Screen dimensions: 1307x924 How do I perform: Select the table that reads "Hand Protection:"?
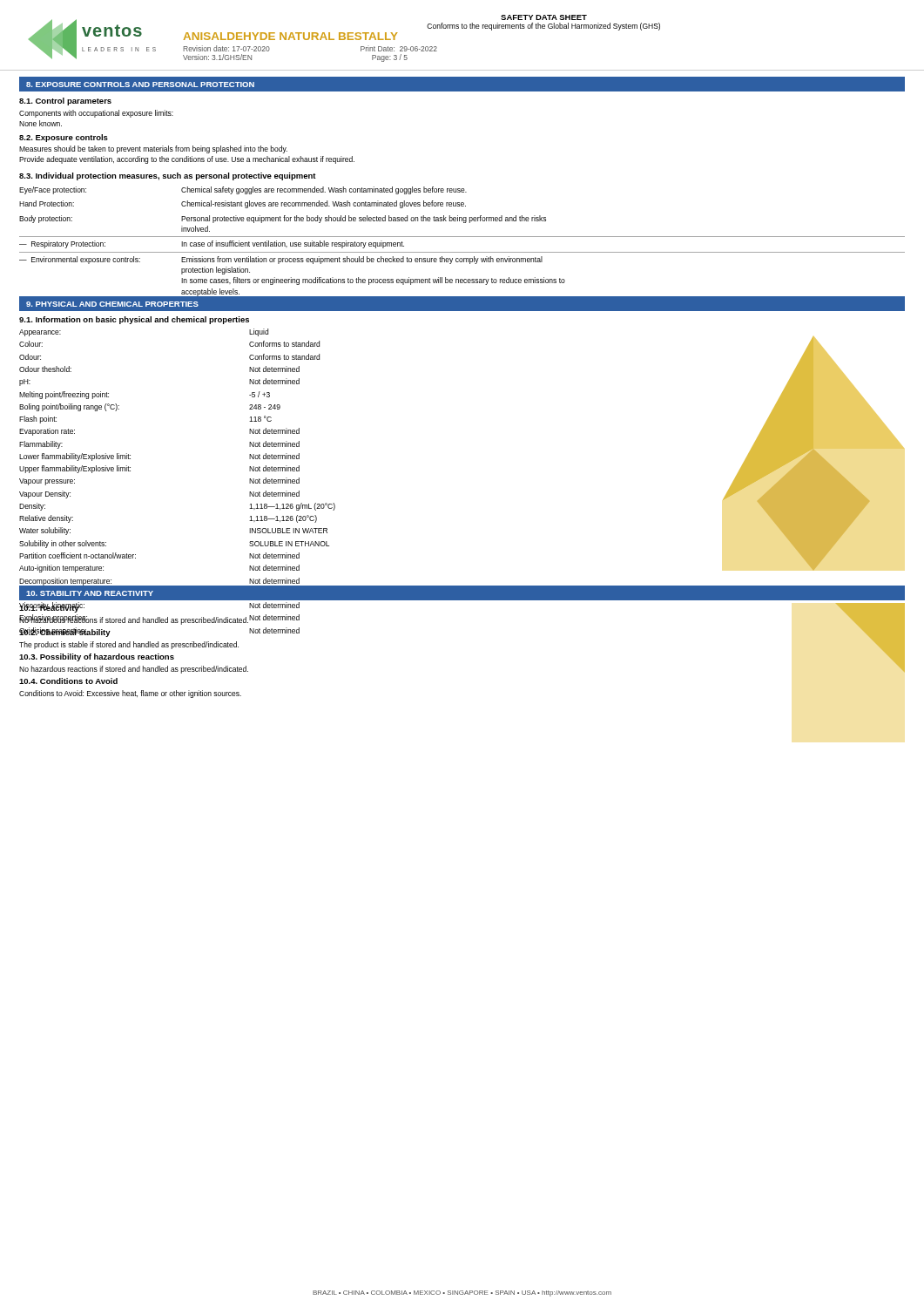pos(462,241)
